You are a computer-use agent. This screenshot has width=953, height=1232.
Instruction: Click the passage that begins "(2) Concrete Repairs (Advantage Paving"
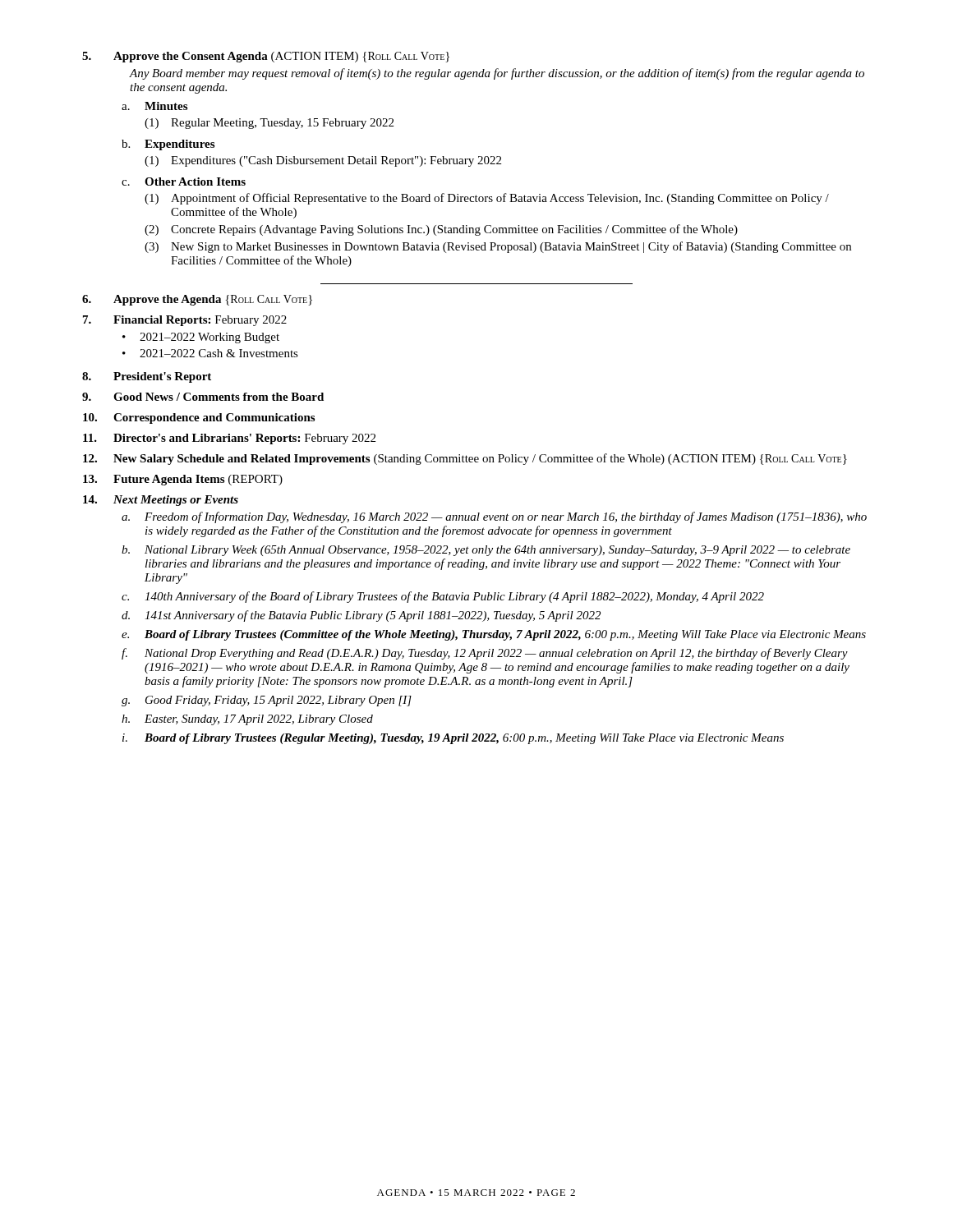508,230
